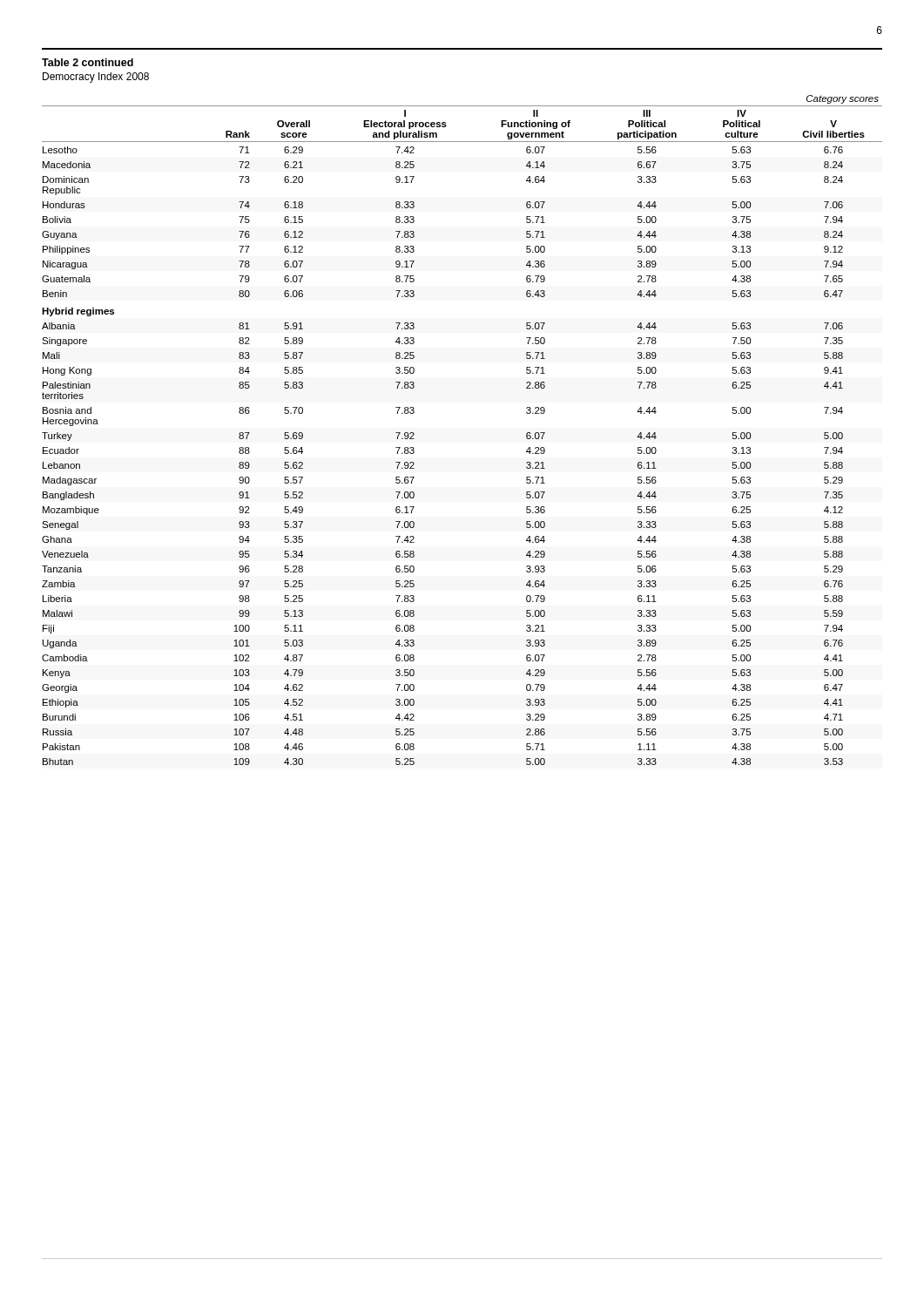Find the section header with the text "Table 2 continued Democracy Index 2008"

88,62
